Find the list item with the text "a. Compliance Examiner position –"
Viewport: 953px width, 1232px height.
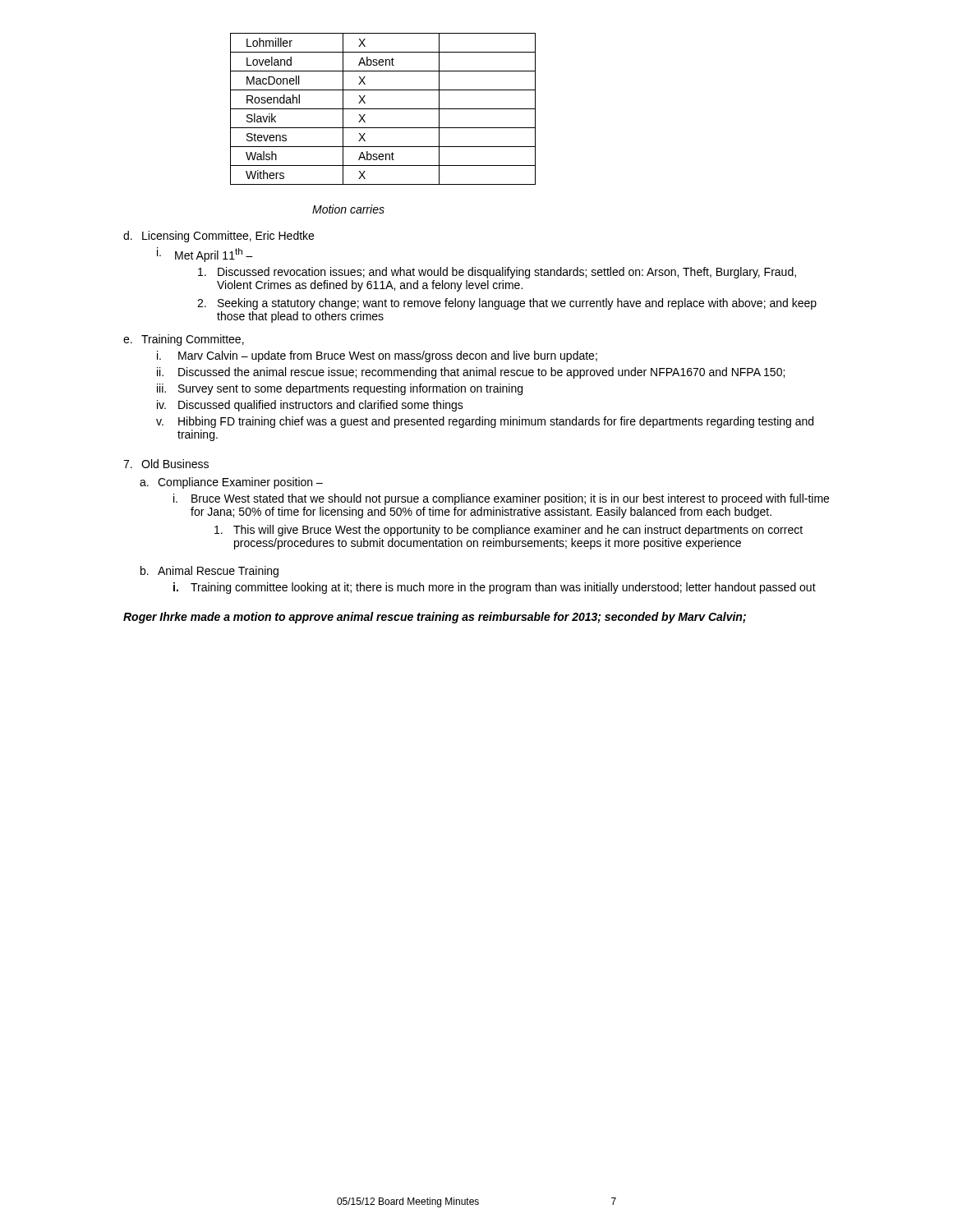click(231, 483)
